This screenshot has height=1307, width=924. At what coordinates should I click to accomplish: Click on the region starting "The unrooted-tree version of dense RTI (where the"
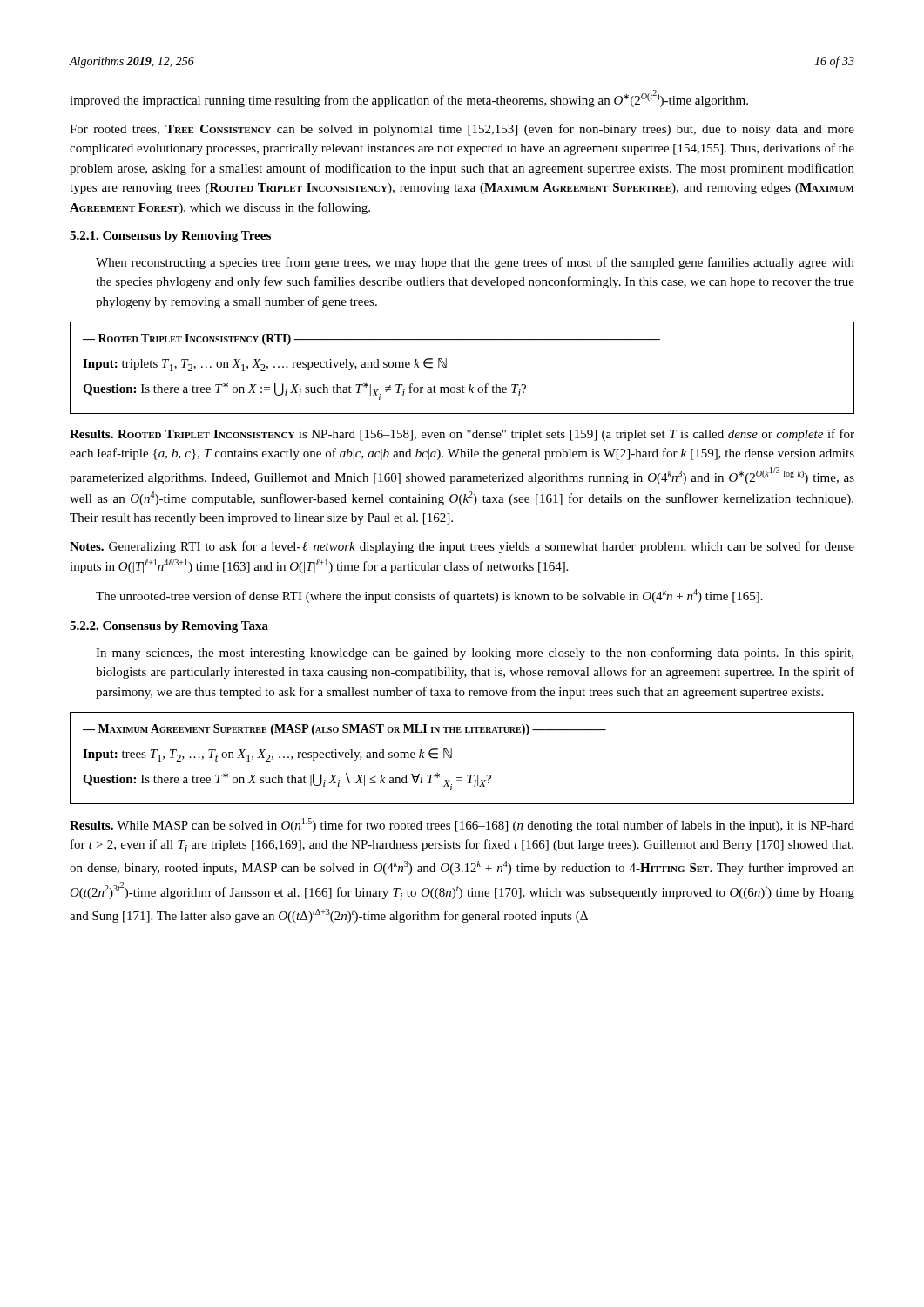(x=475, y=596)
